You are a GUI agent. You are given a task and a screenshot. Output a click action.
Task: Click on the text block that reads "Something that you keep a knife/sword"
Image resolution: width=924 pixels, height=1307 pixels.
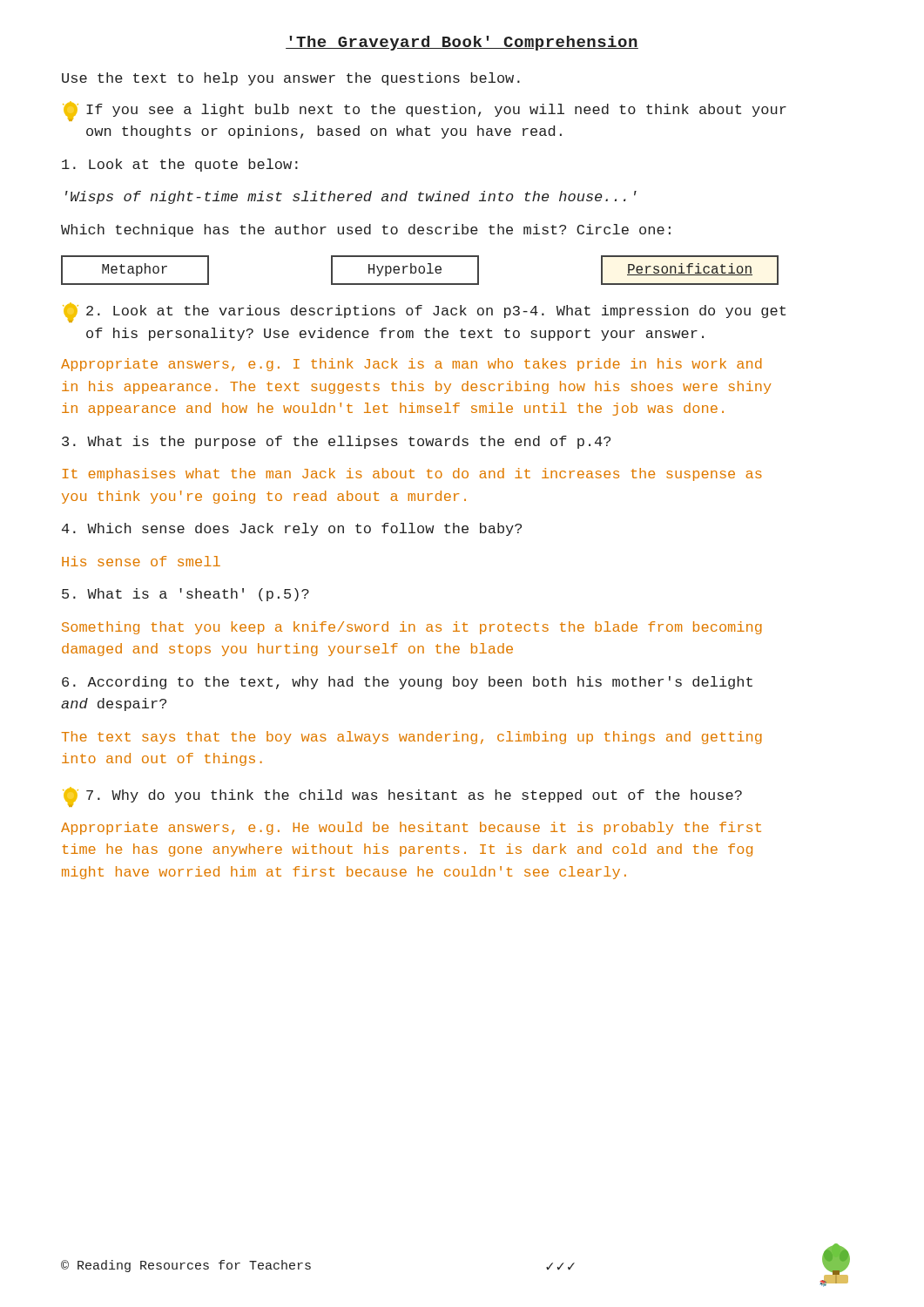[412, 638]
